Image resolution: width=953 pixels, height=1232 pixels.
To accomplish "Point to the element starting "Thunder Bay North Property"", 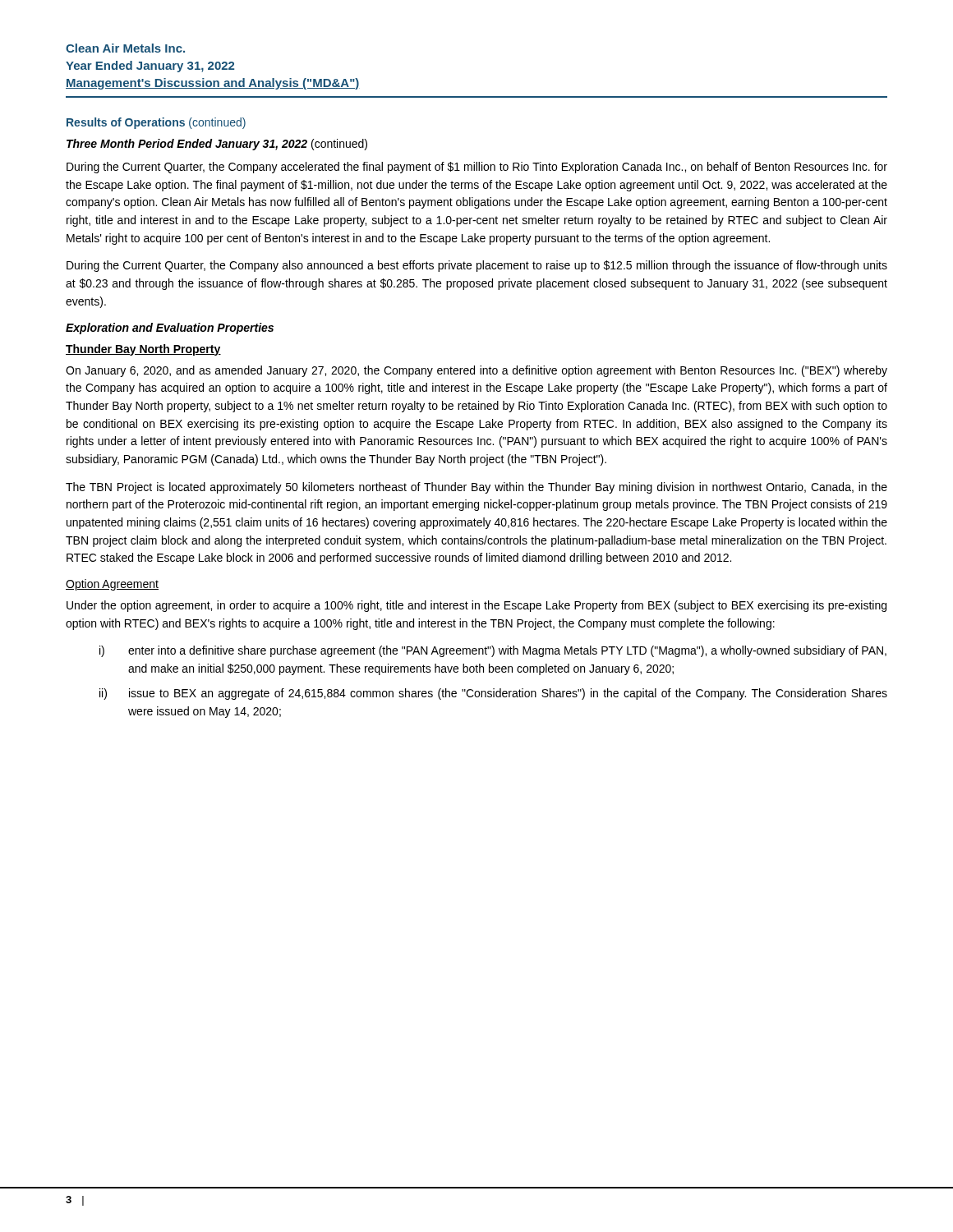I will (x=143, y=349).
